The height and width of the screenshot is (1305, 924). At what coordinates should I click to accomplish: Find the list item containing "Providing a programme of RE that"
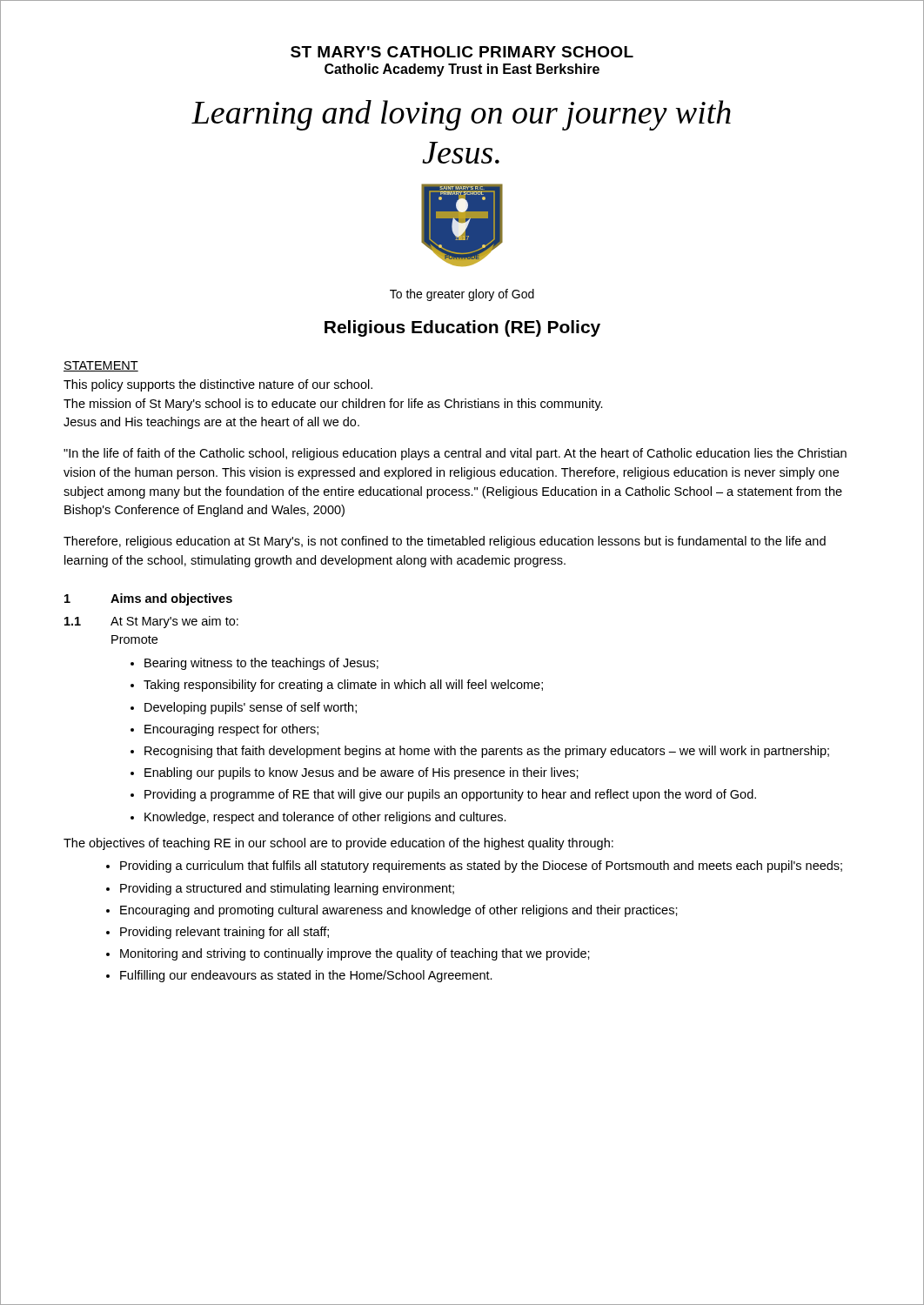tap(450, 795)
